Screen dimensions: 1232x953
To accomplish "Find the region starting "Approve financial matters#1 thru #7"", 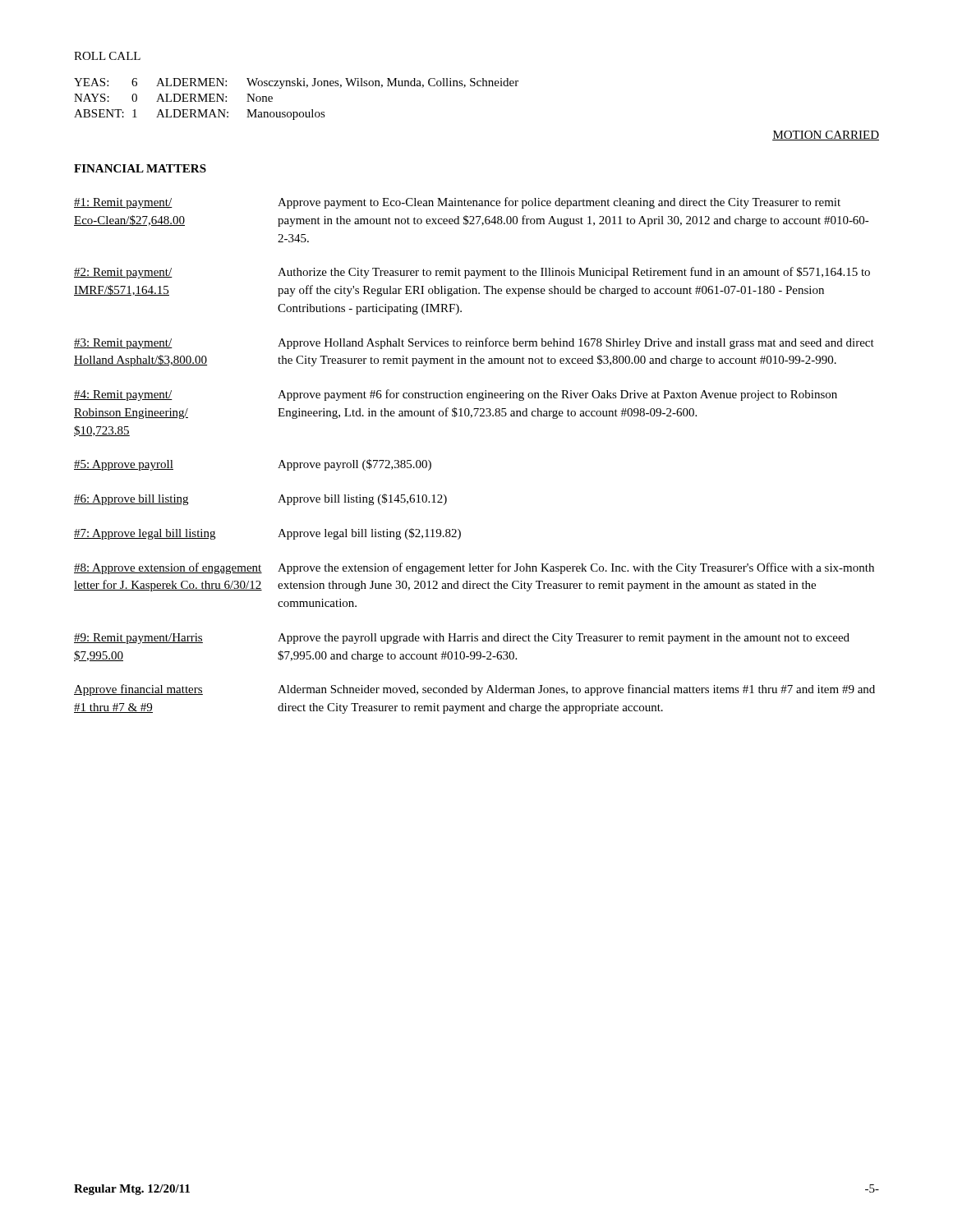I will click(x=476, y=699).
